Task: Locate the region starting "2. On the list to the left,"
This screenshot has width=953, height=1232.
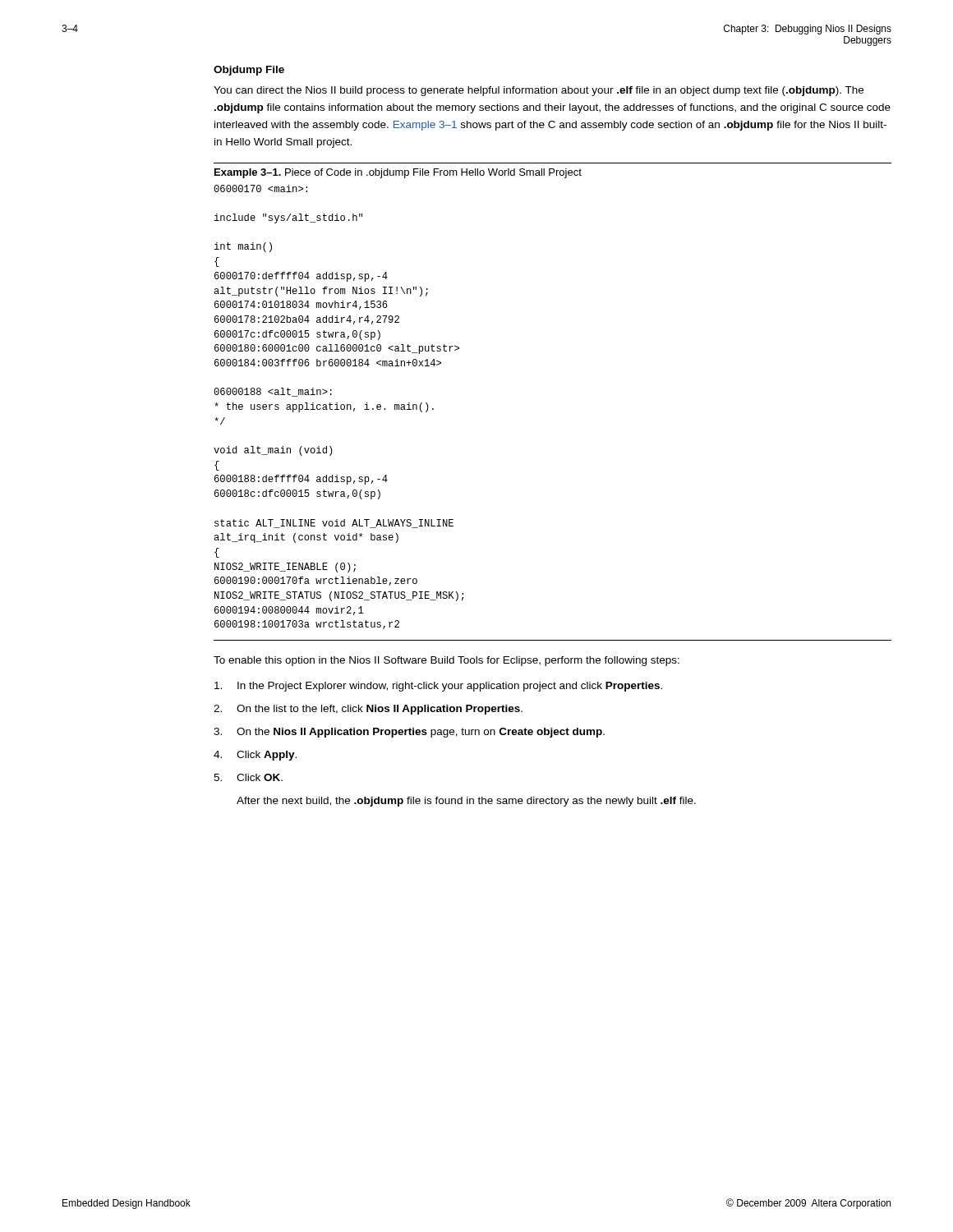Action: 368,710
